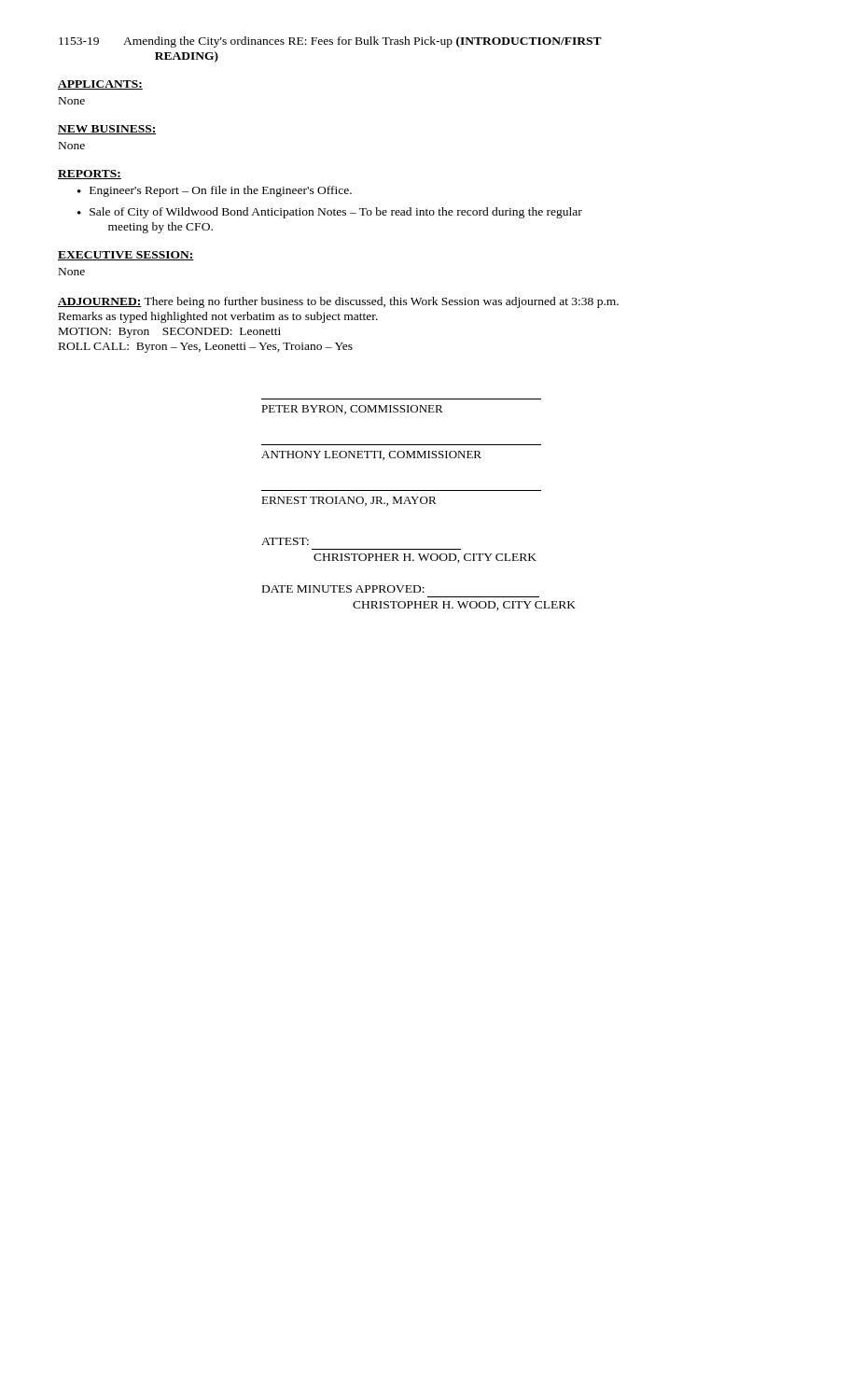Click on the region starting "ERNEST TROIANO, JR., MAYOR"
Screen dimensions: 1400x850
click(349, 501)
